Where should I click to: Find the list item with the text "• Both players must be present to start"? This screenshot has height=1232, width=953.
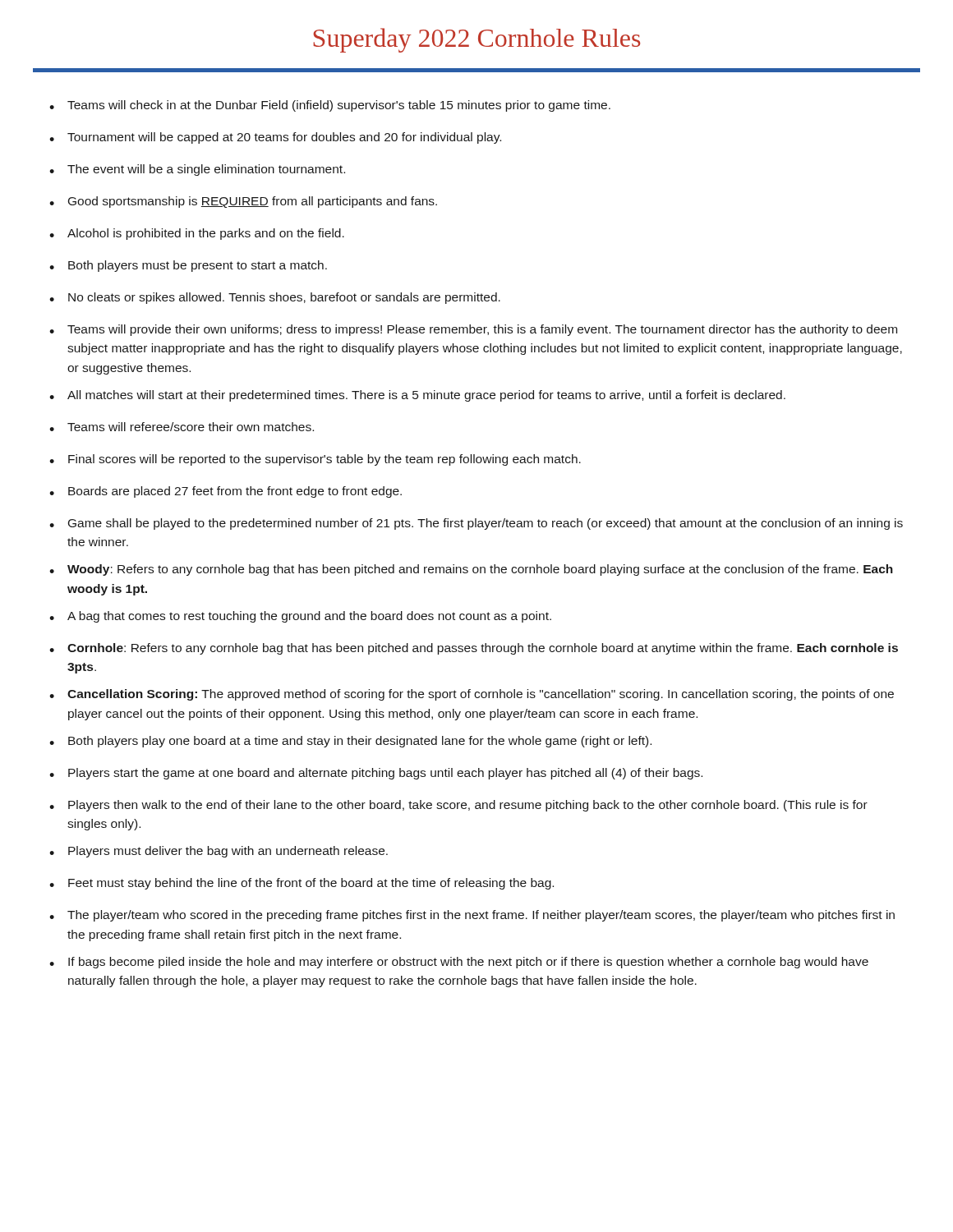[188, 266]
